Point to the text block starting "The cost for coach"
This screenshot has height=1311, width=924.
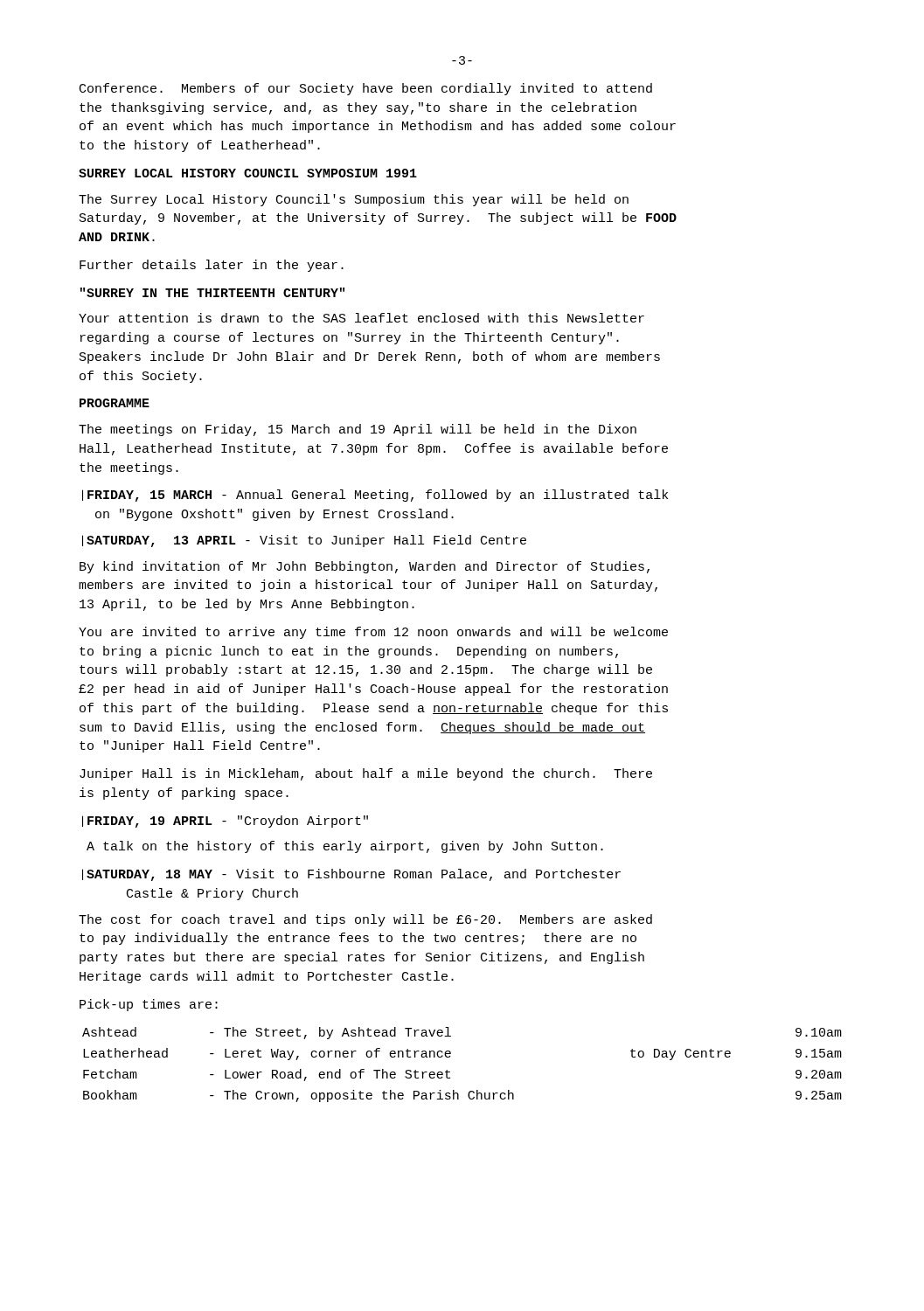click(x=366, y=949)
